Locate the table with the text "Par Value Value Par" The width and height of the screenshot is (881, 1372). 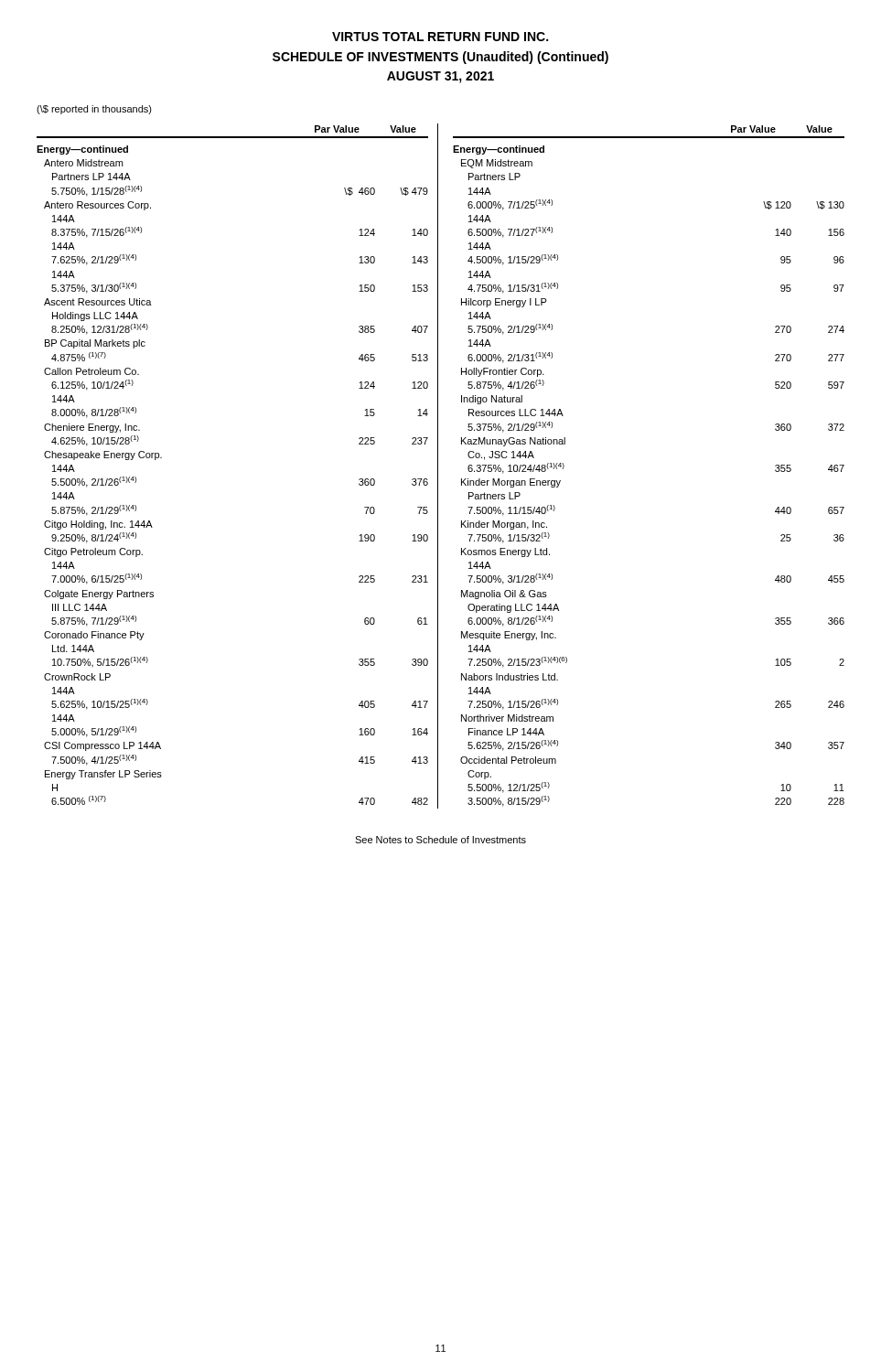point(440,466)
